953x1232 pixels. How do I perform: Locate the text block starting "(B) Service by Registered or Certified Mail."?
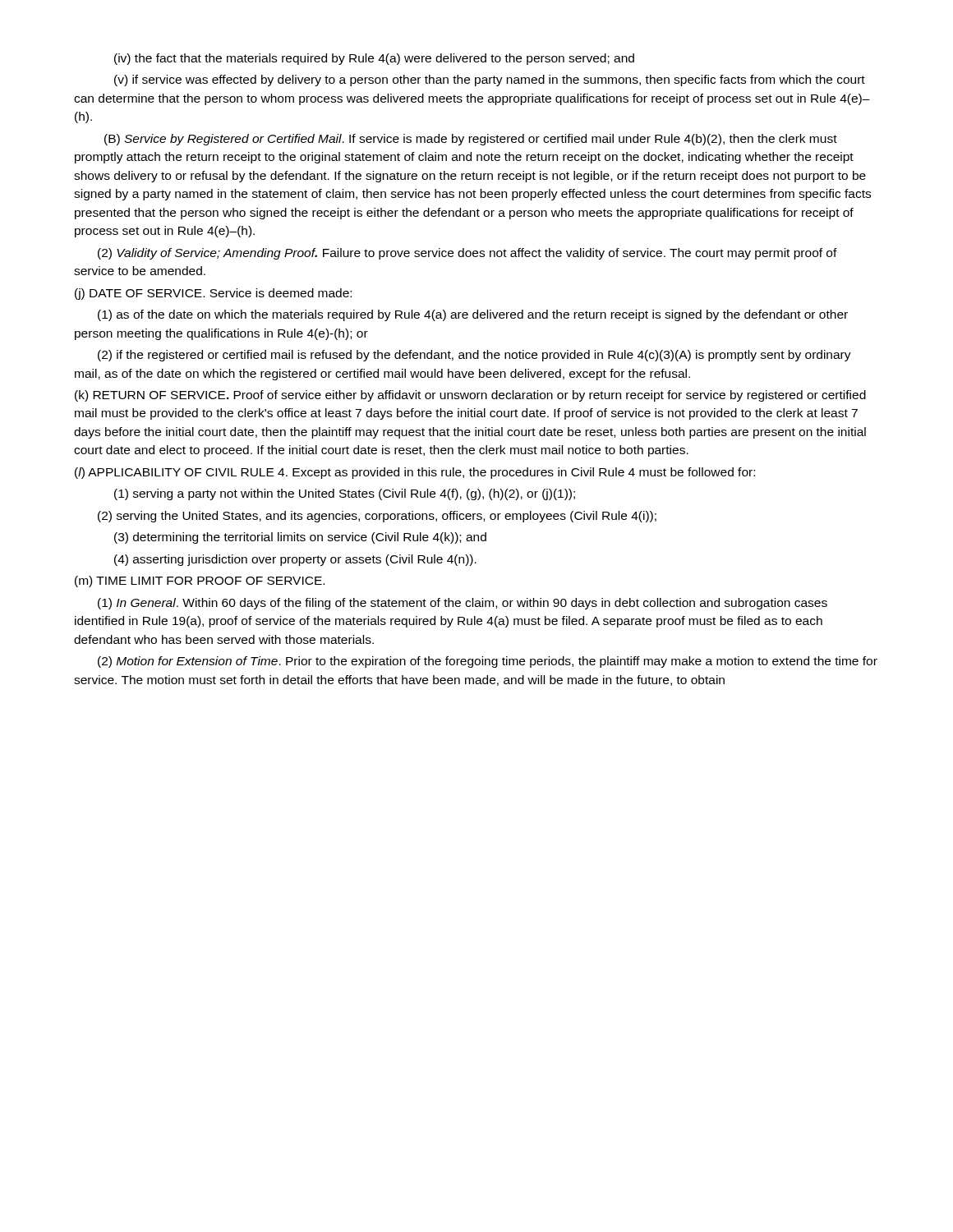pyautogui.click(x=476, y=185)
